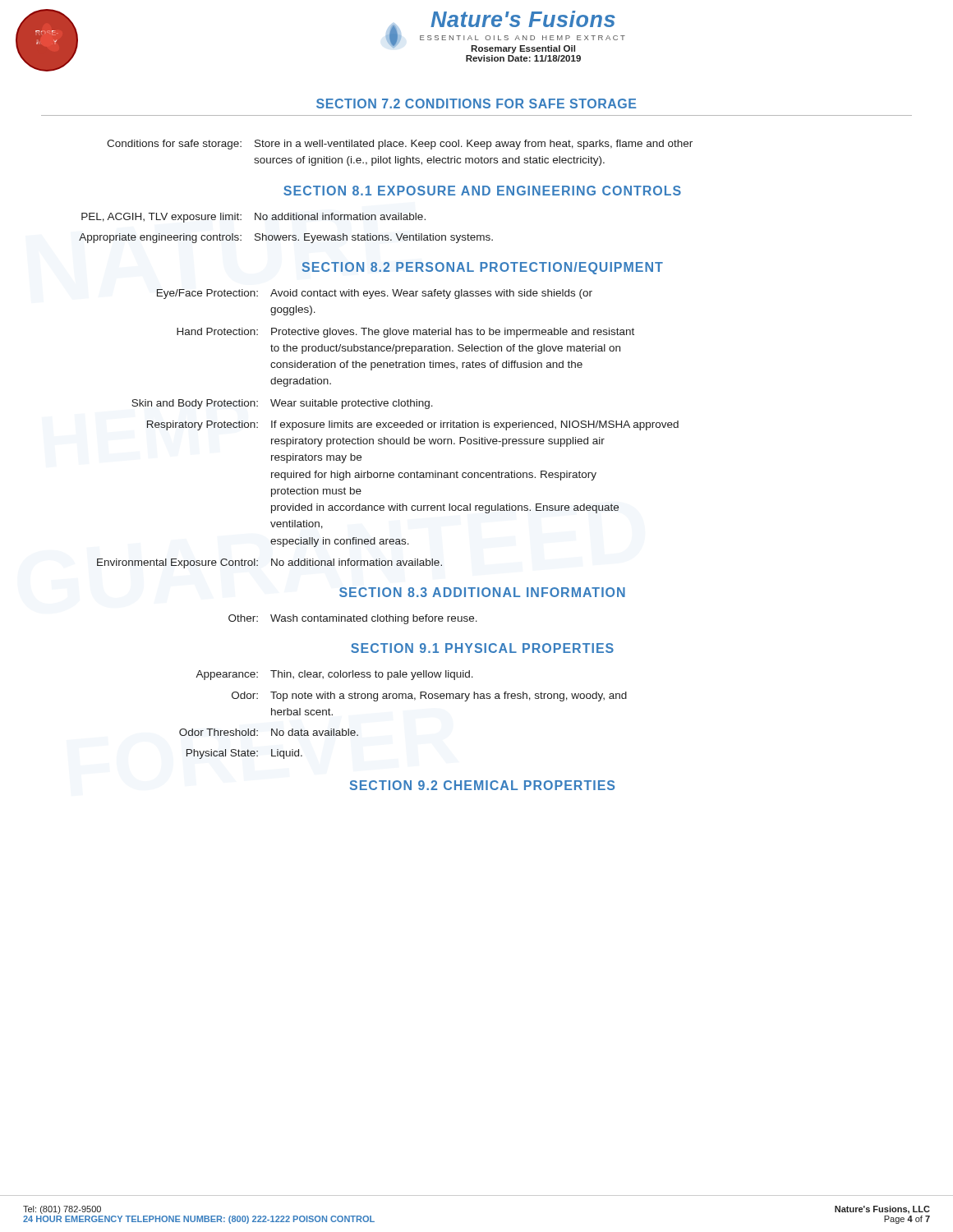Screen dimensions: 1232x953
Task: Find the text block with the text "Eye/Face Protection: Avoid contact with eyes. Wear safety"
Action: tap(483, 302)
